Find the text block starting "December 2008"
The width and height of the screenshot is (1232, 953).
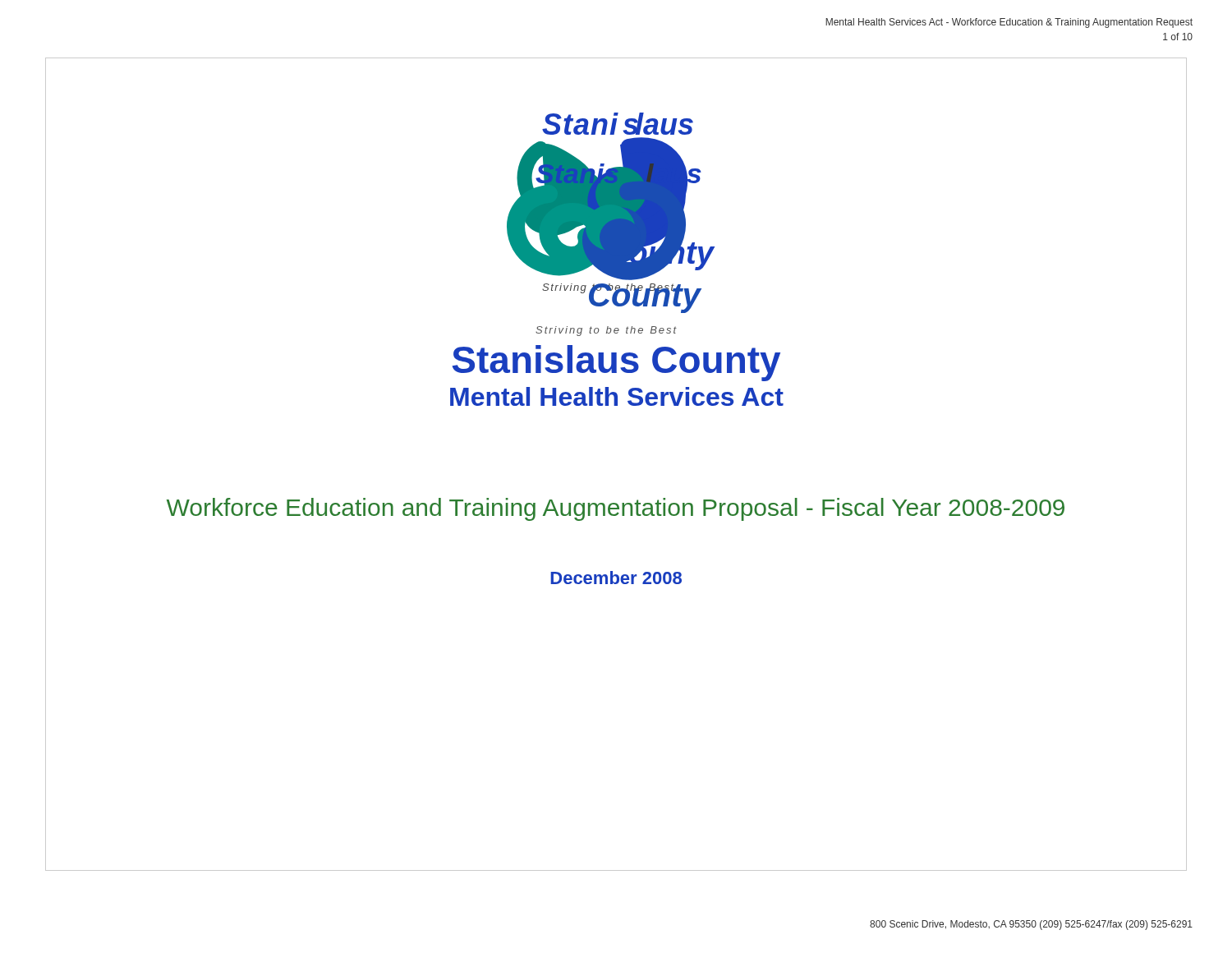click(x=616, y=578)
